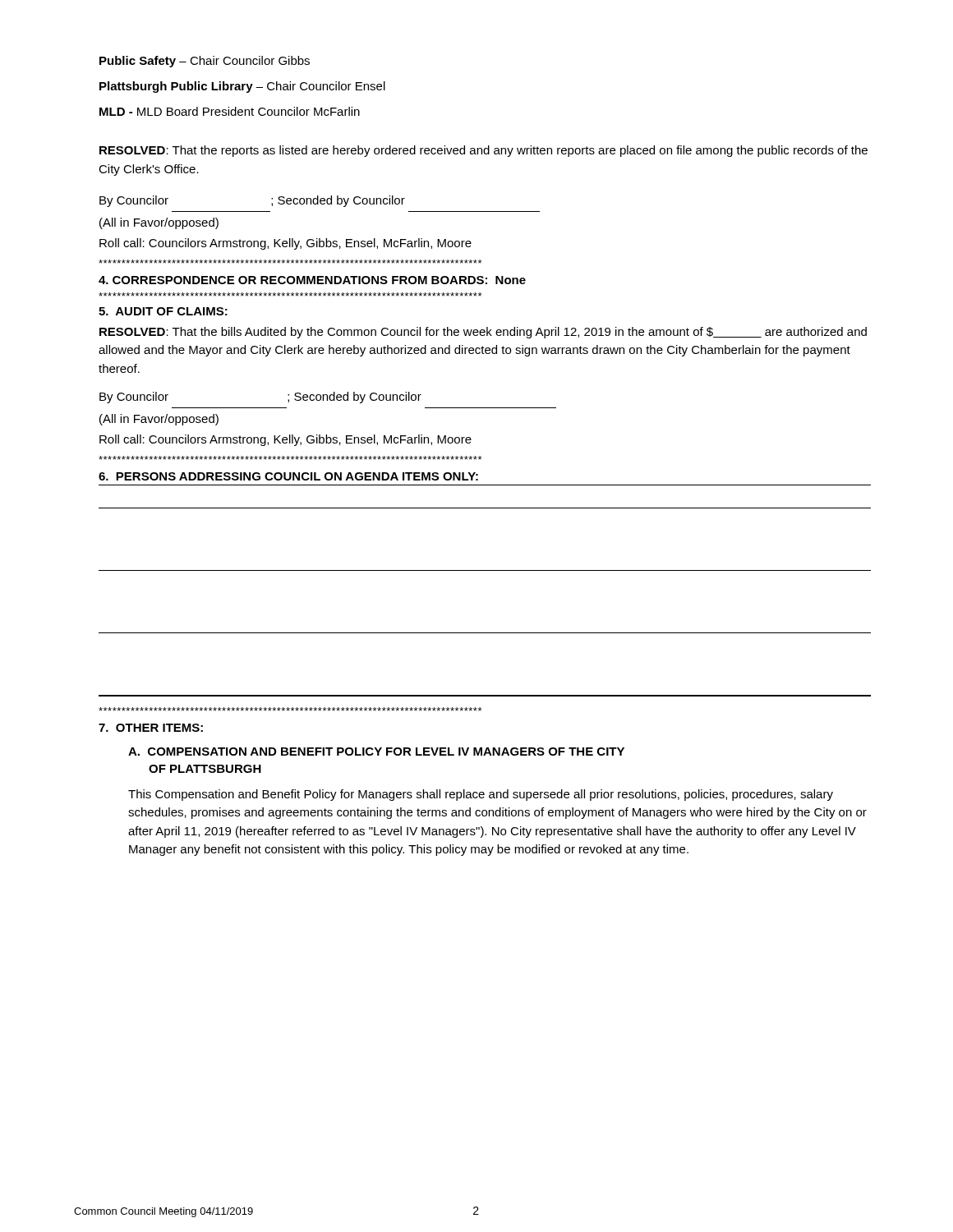Locate the region starting "5. AUDIT OF CLAIMS:"
This screenshot has height=1232, width=953.
point(163,310)
